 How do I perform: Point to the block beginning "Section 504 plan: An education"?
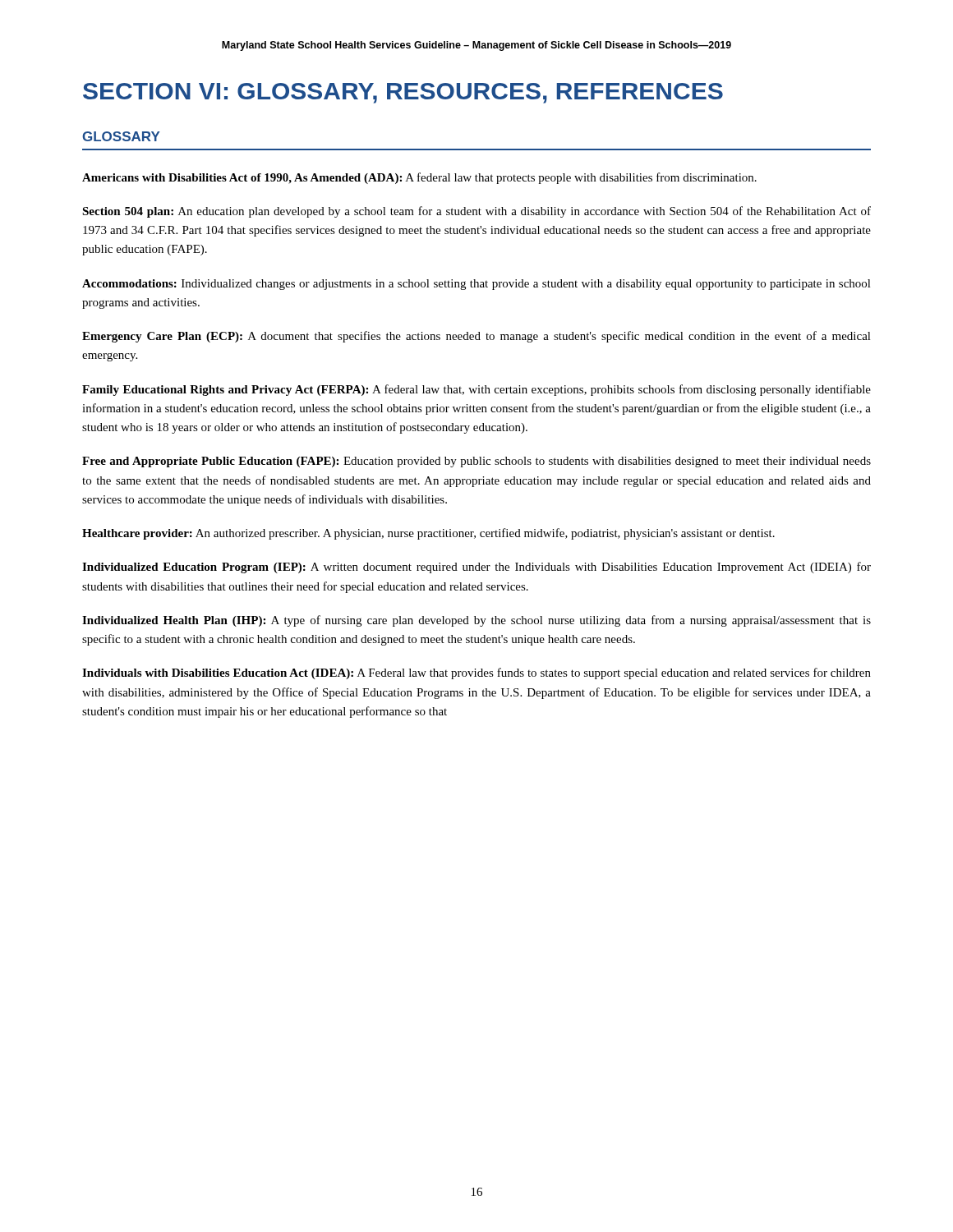click(476, 230)
